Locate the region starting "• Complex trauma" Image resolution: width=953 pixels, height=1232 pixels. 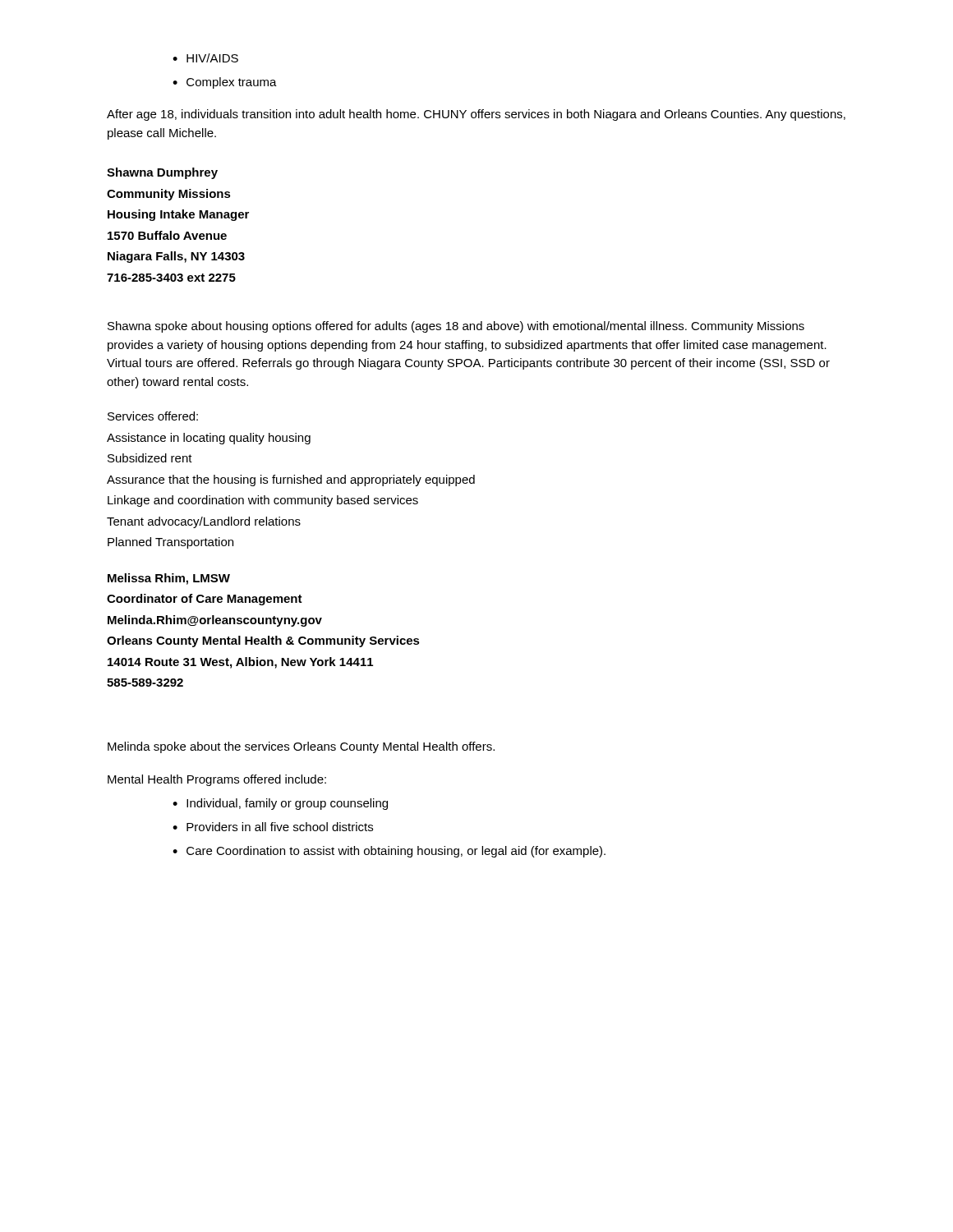point(224,84)
